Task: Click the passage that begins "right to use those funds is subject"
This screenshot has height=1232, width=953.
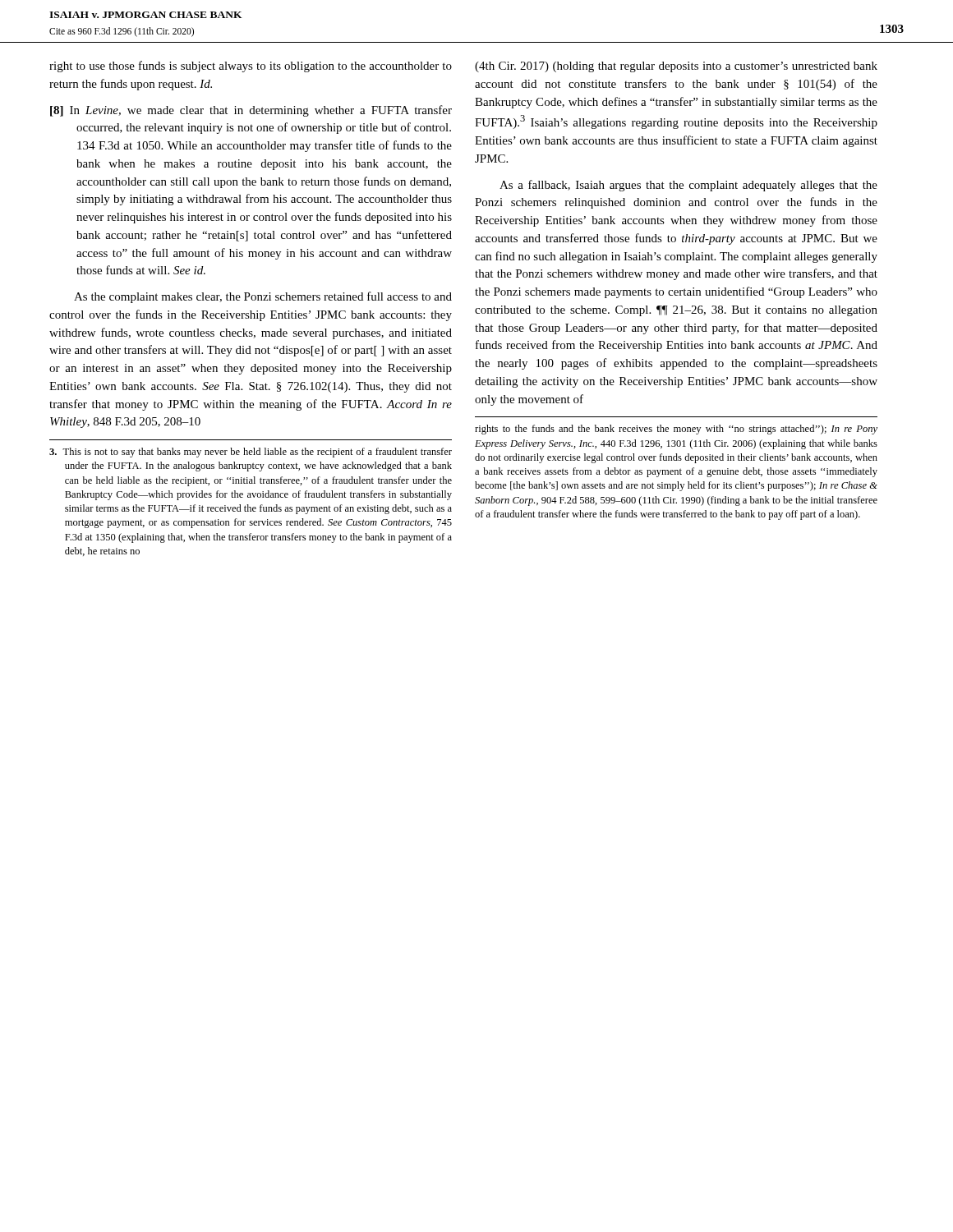Action: [251, 76]
